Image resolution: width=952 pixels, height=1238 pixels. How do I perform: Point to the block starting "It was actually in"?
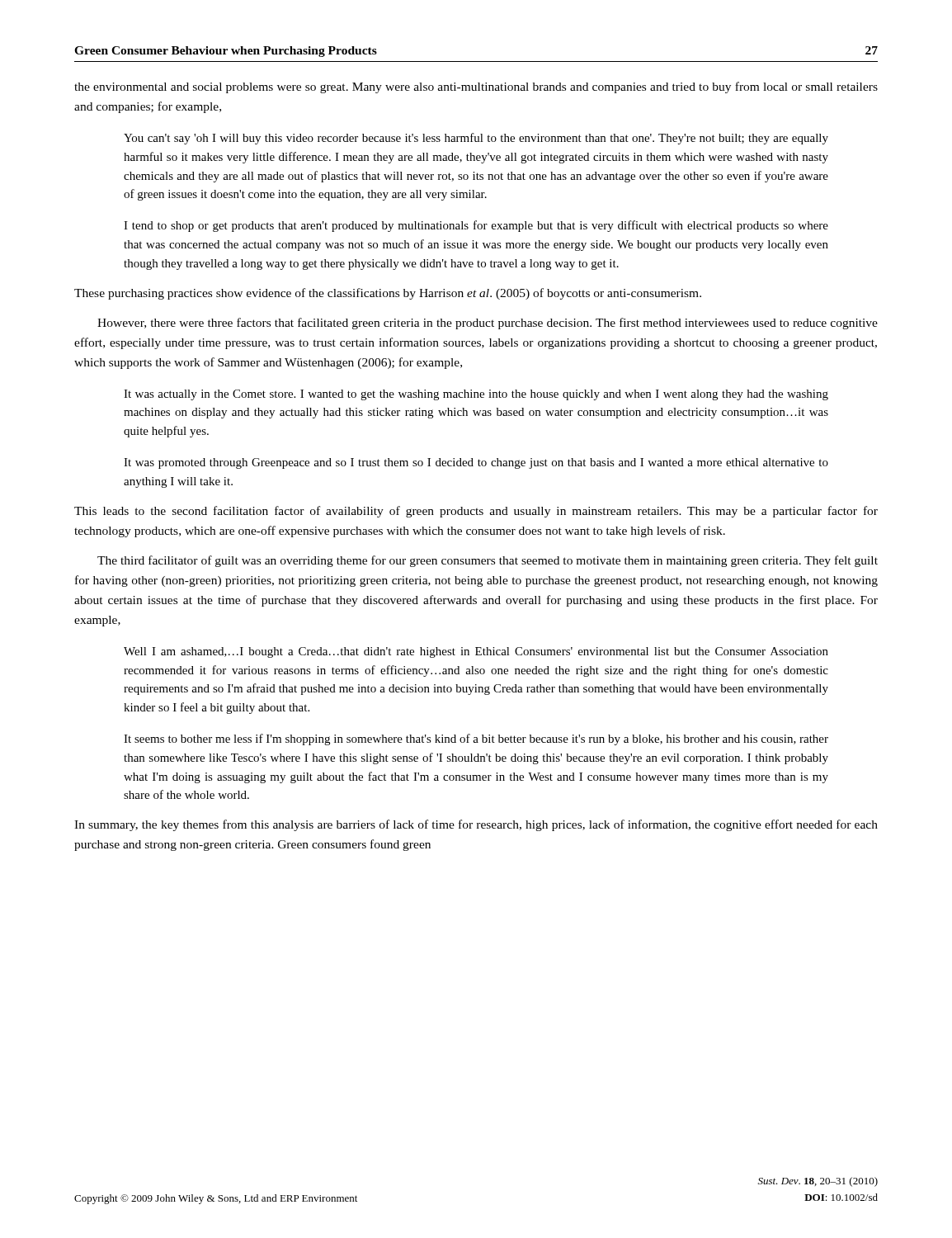[x=476, y=395]
